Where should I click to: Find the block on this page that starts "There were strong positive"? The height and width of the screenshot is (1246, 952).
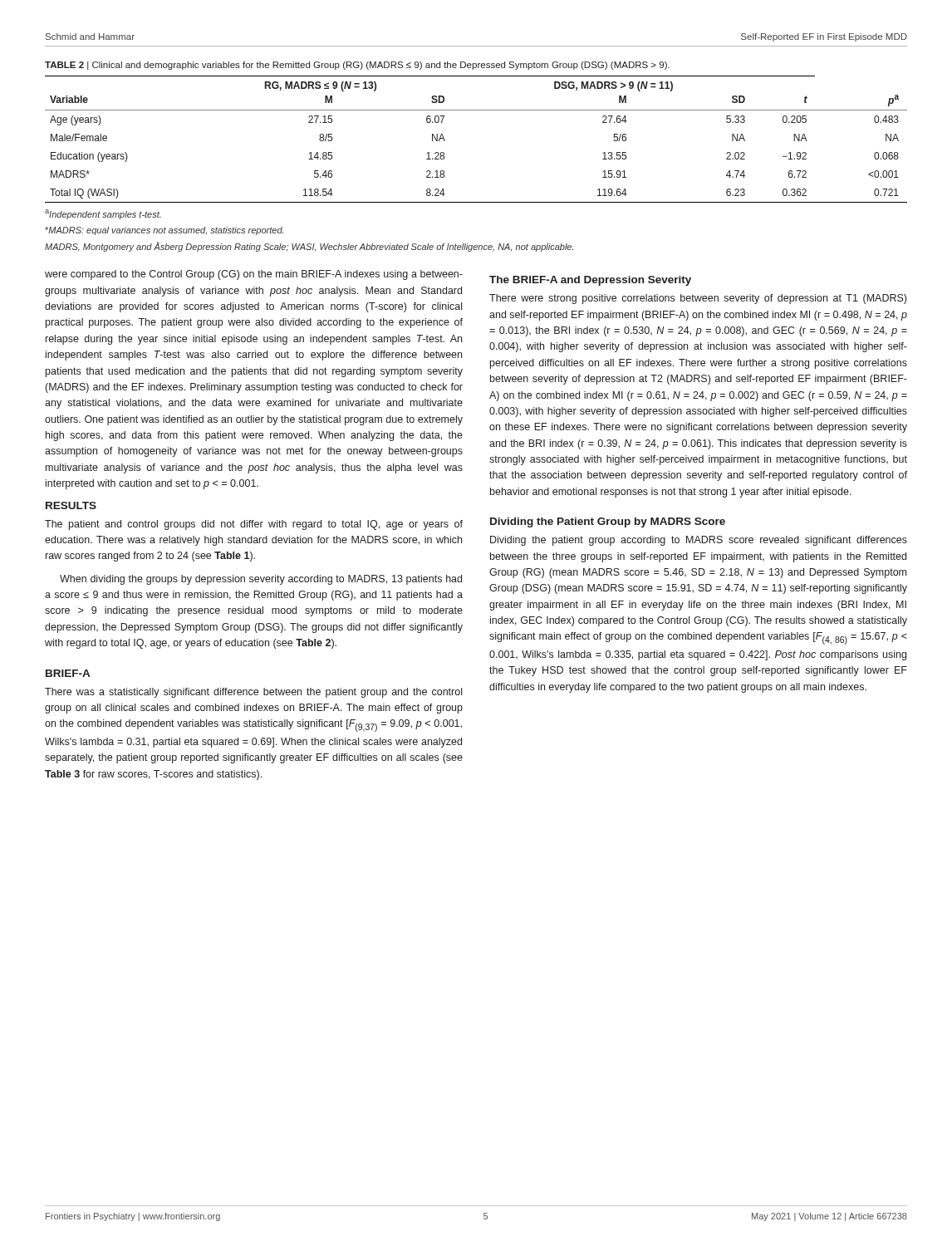click(x=698, y=396)
